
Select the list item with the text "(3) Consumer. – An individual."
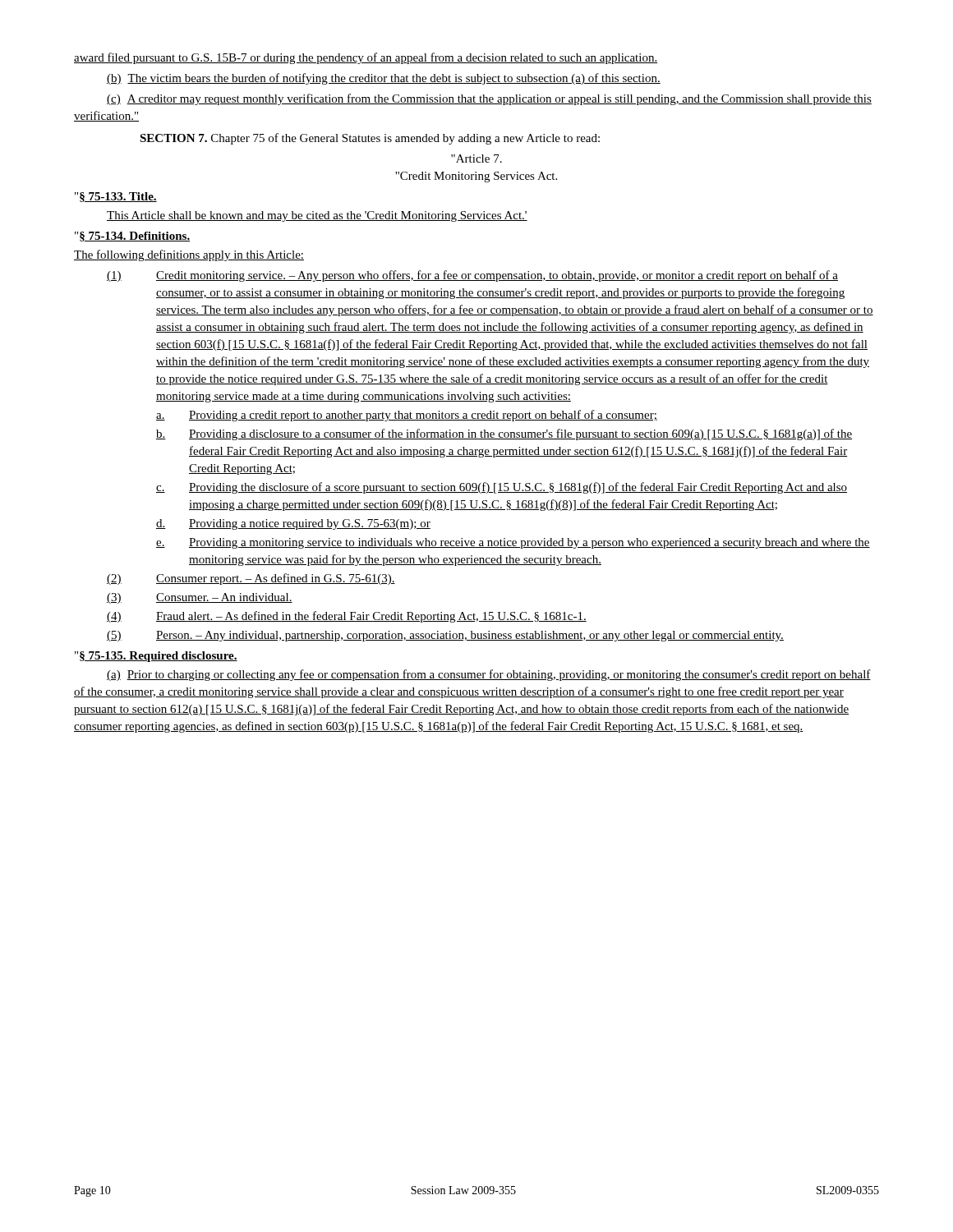(x=200, y=598)
